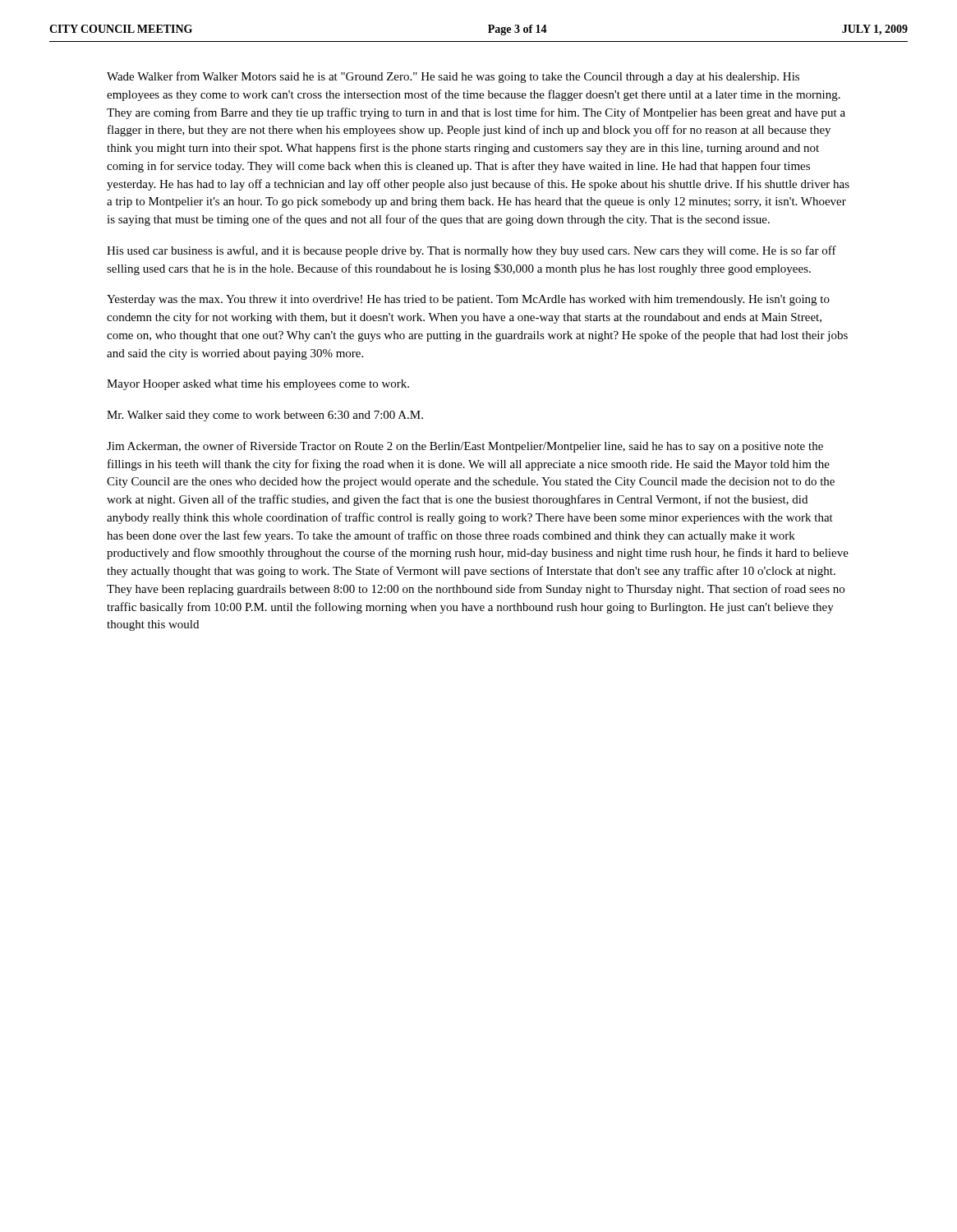Point to the block beginning "Wade Walker from Walker"
957x1232 pixels.
[x=478, y=148]
